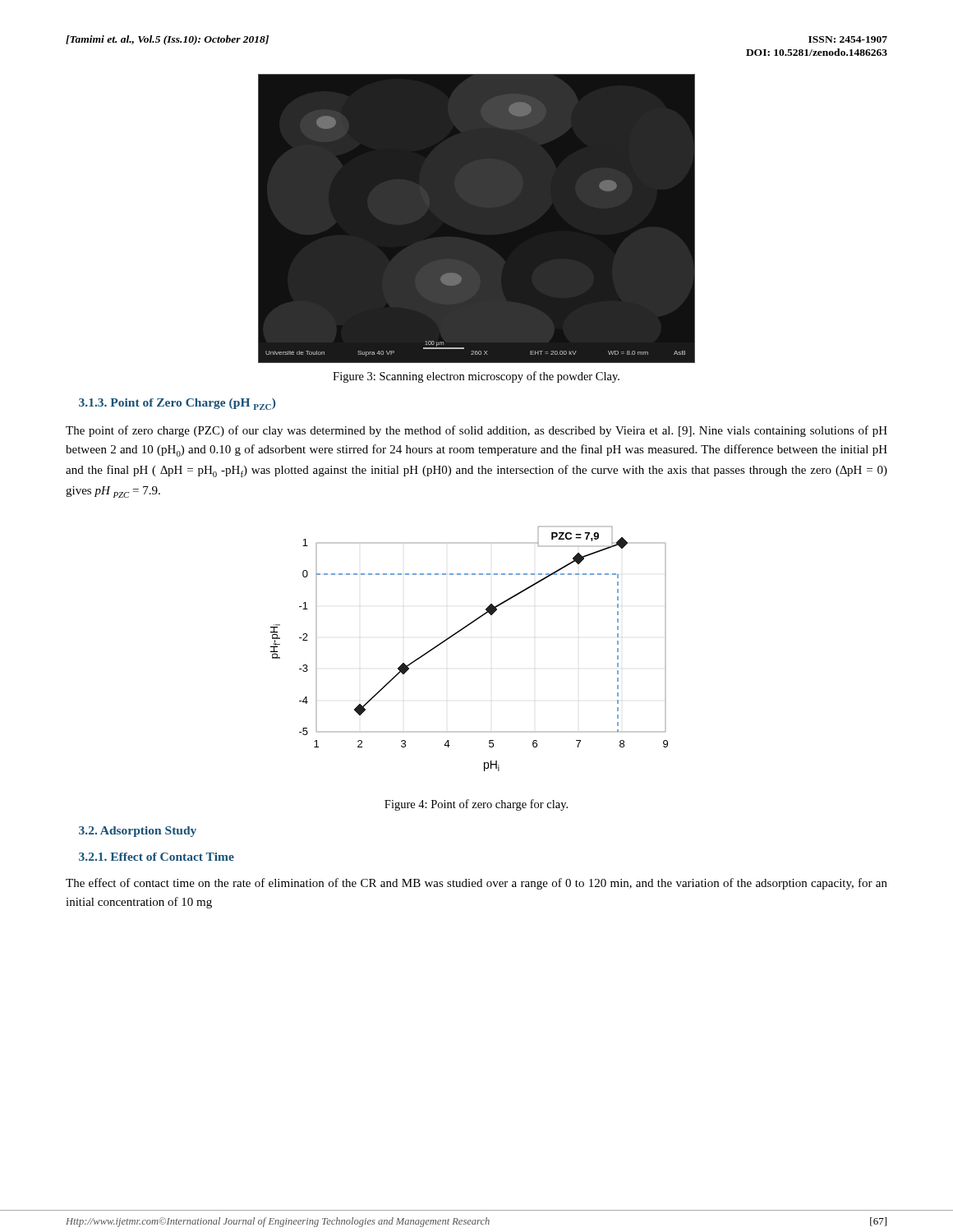Navigate to the block starting "3.2.1. Effect of Contact Time"

[x=150, y=856]
